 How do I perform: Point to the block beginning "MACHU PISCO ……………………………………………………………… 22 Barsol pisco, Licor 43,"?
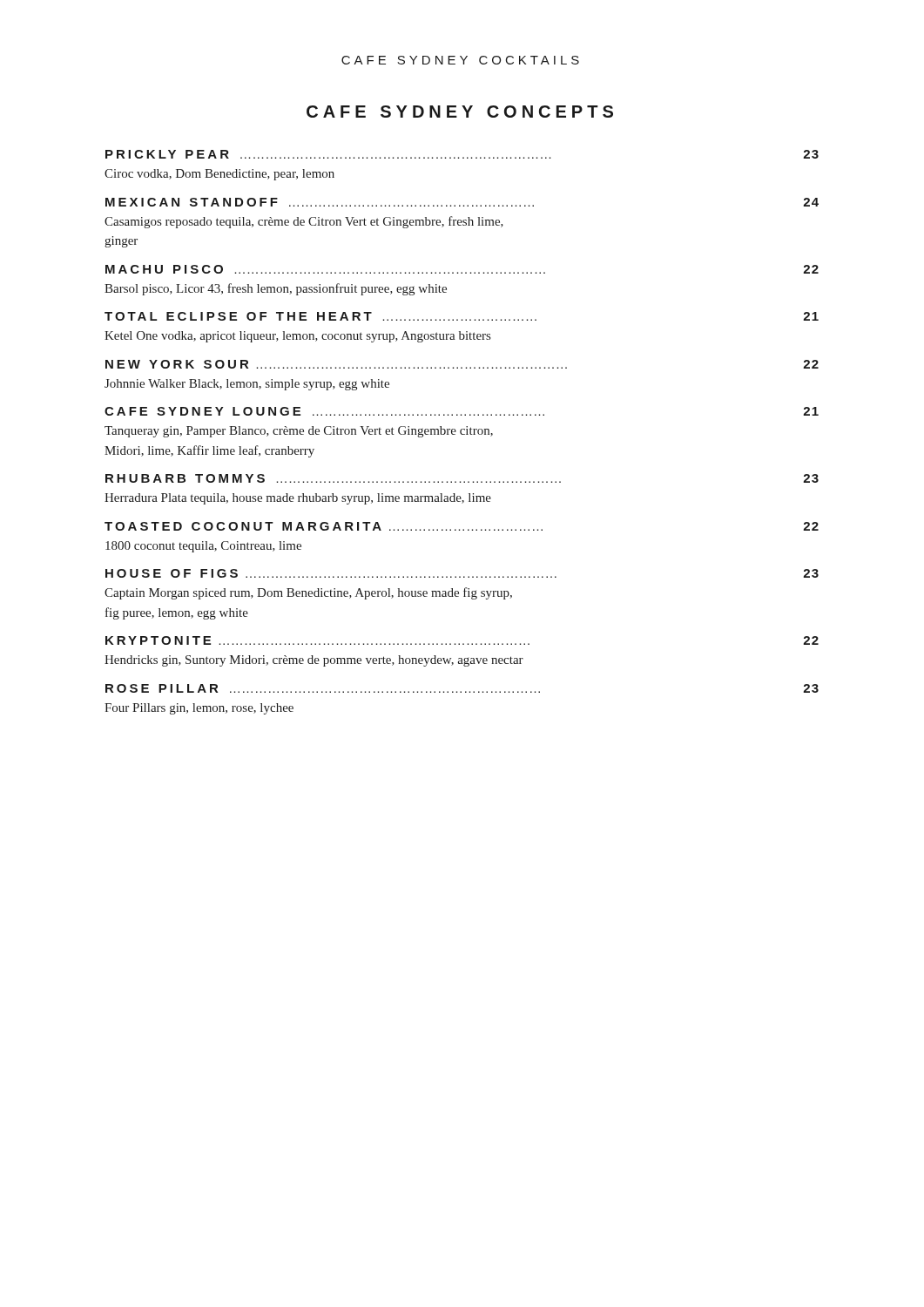(462, 280)
